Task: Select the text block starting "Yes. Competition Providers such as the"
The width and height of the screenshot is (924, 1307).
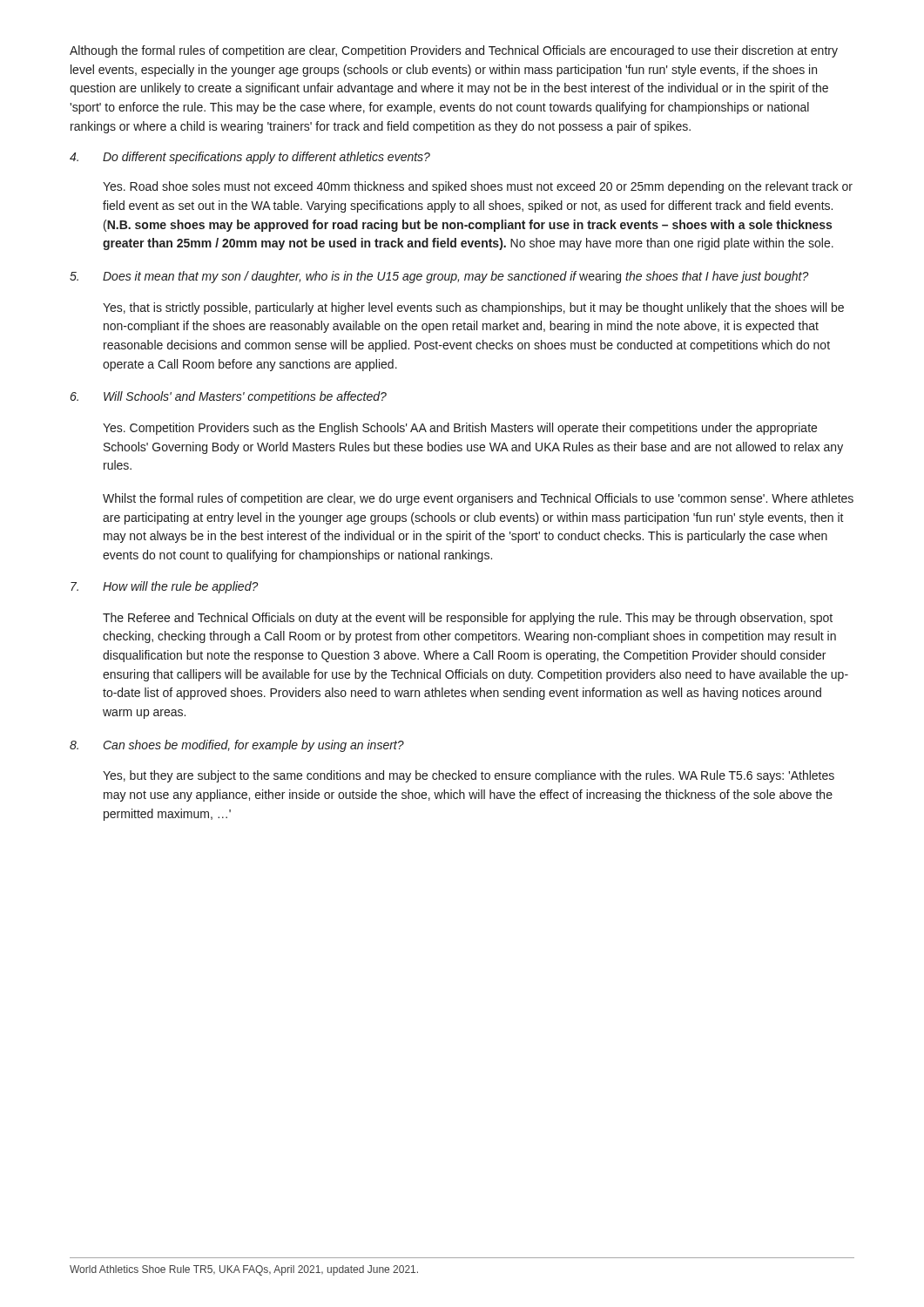Action: coord(473,447)
